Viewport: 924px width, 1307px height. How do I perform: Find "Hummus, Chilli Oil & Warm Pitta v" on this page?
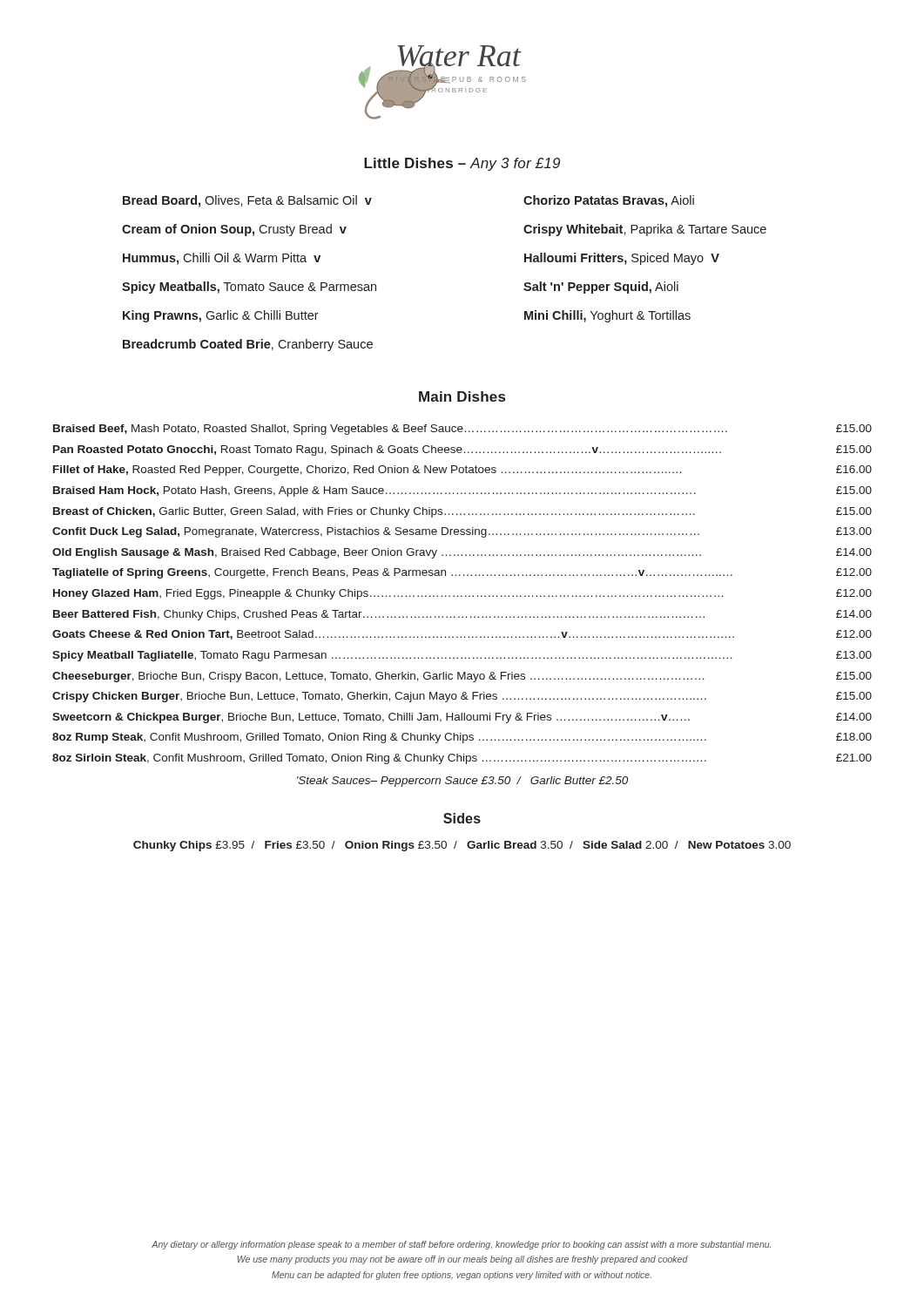click(221, 258)
